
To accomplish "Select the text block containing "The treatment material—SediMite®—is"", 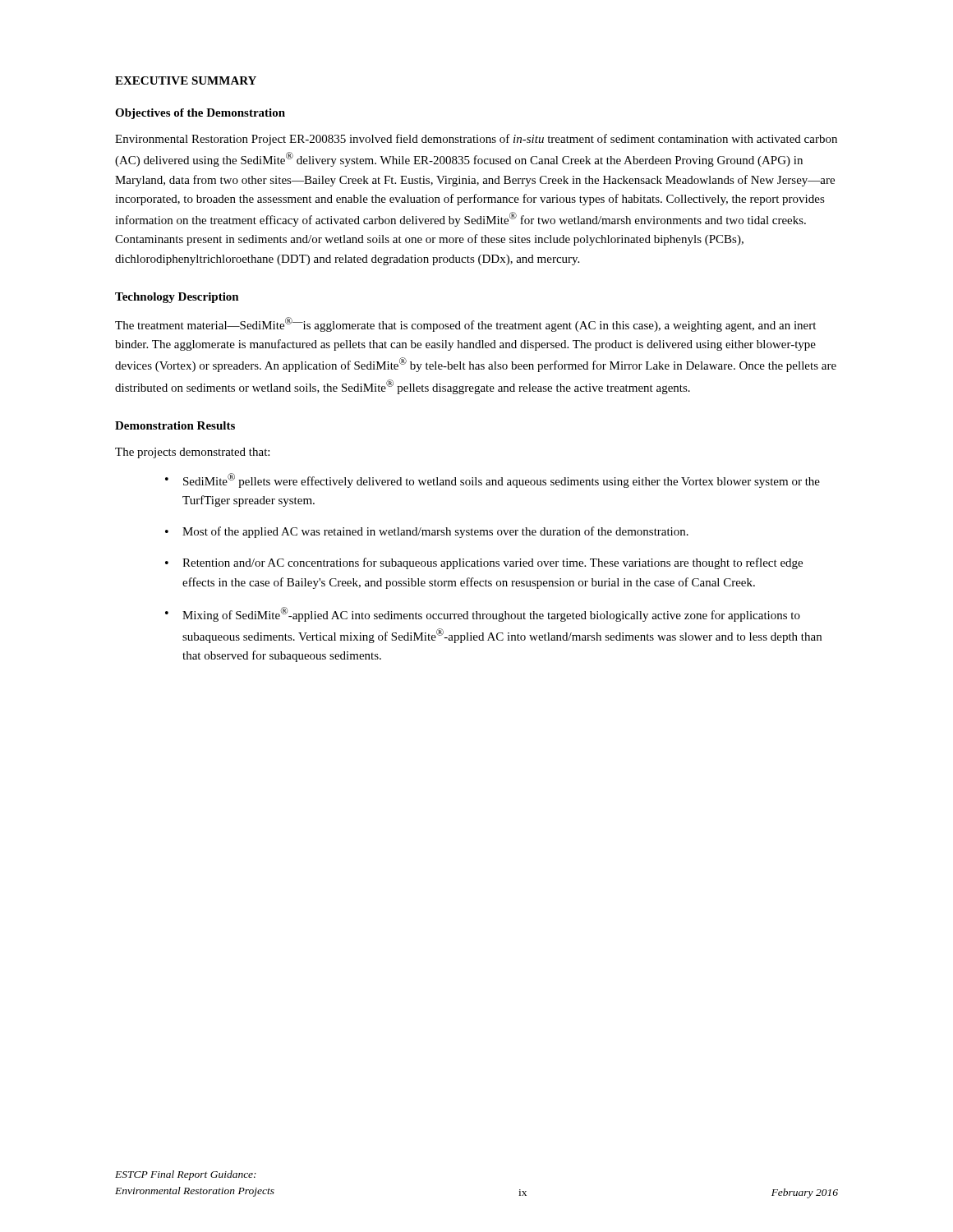I will 476,355.
